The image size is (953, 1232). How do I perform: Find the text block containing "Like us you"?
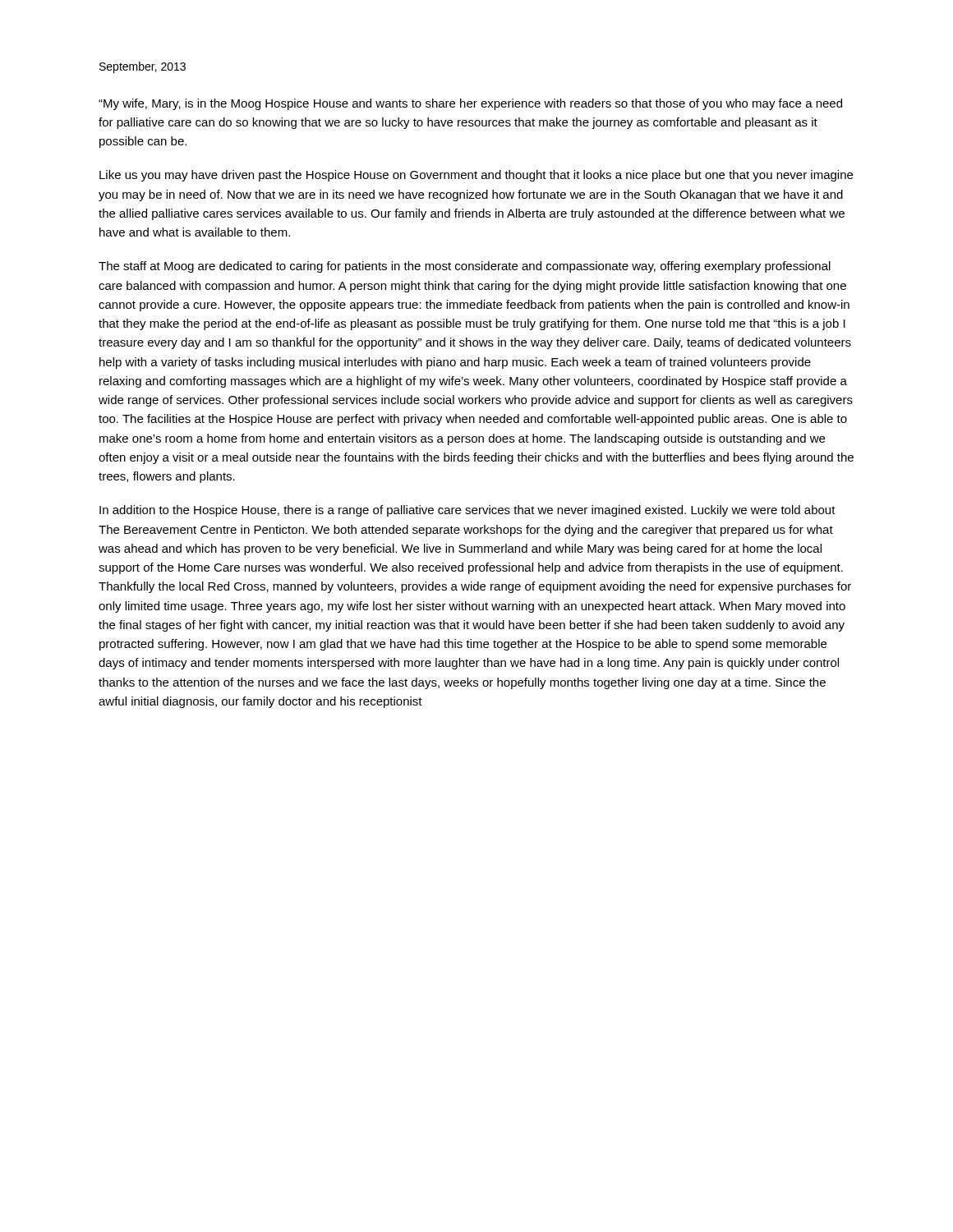[x=476, y=203]
